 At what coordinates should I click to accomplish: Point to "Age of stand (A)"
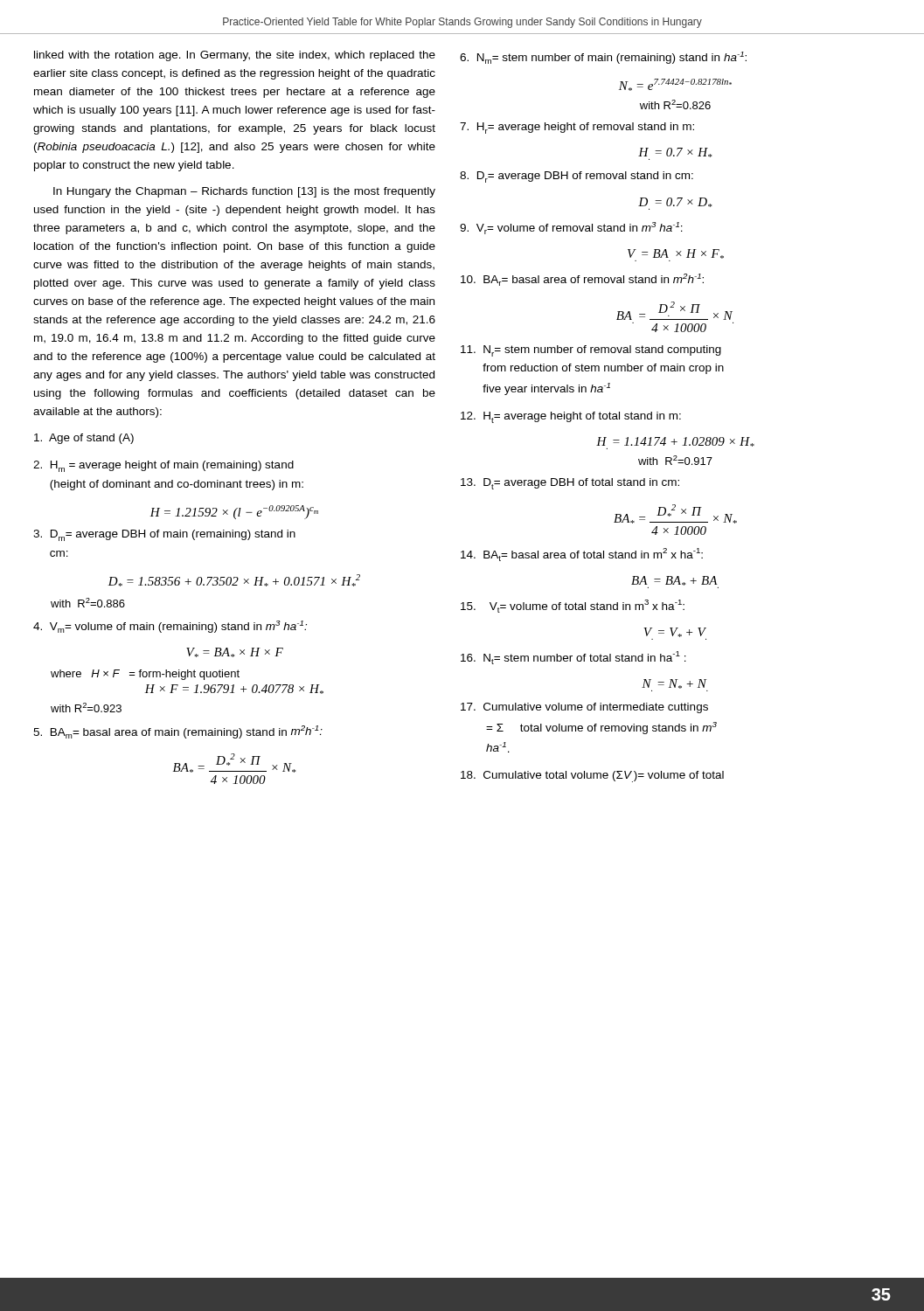pyautogui.click(x=84, y=438)
